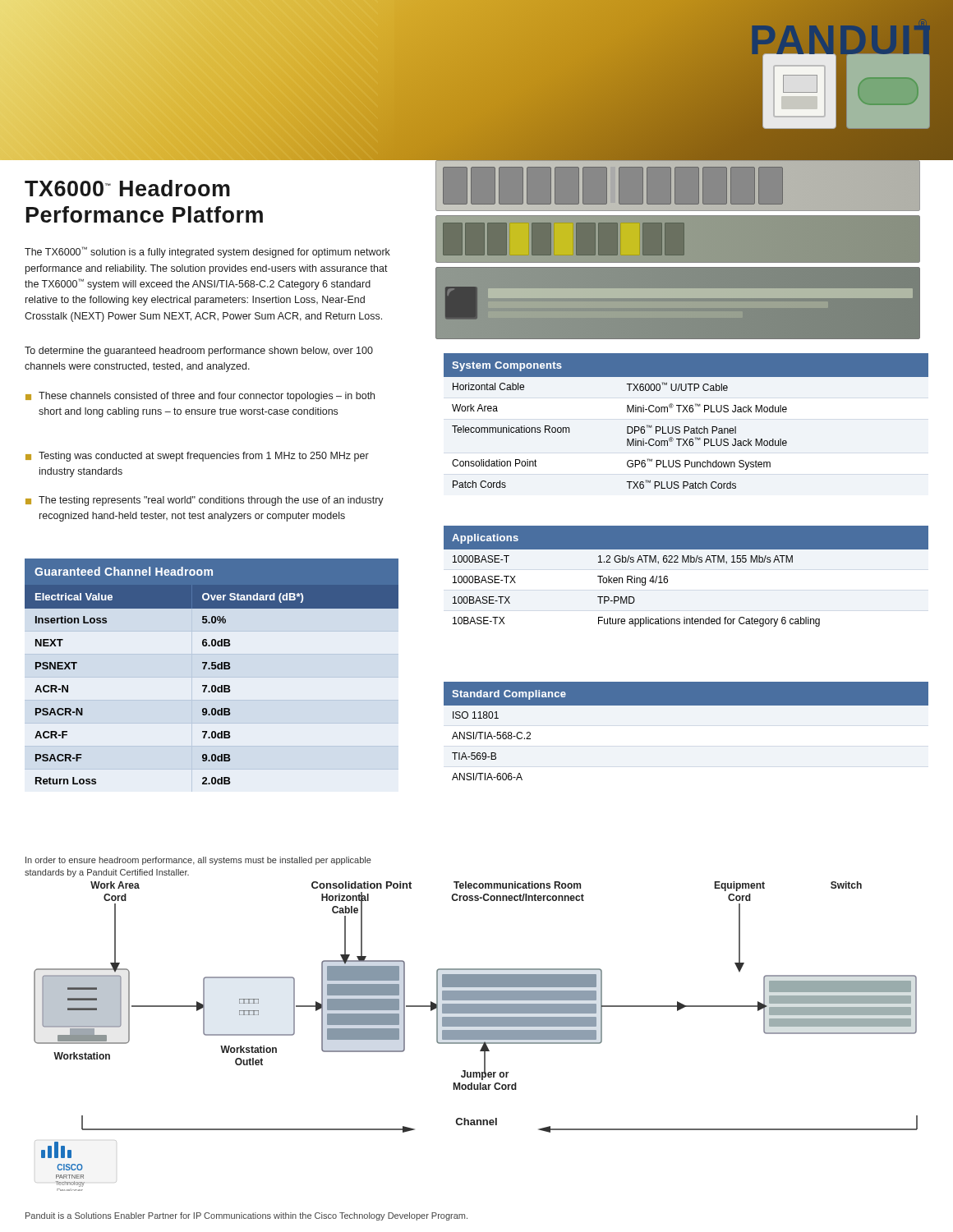The height and width of the screenshot is (1232, 953).
Task: Click on the table containing "1.2 Gb/s ATM, 622 Mb/s"
Action: click(x=686, y=578)
